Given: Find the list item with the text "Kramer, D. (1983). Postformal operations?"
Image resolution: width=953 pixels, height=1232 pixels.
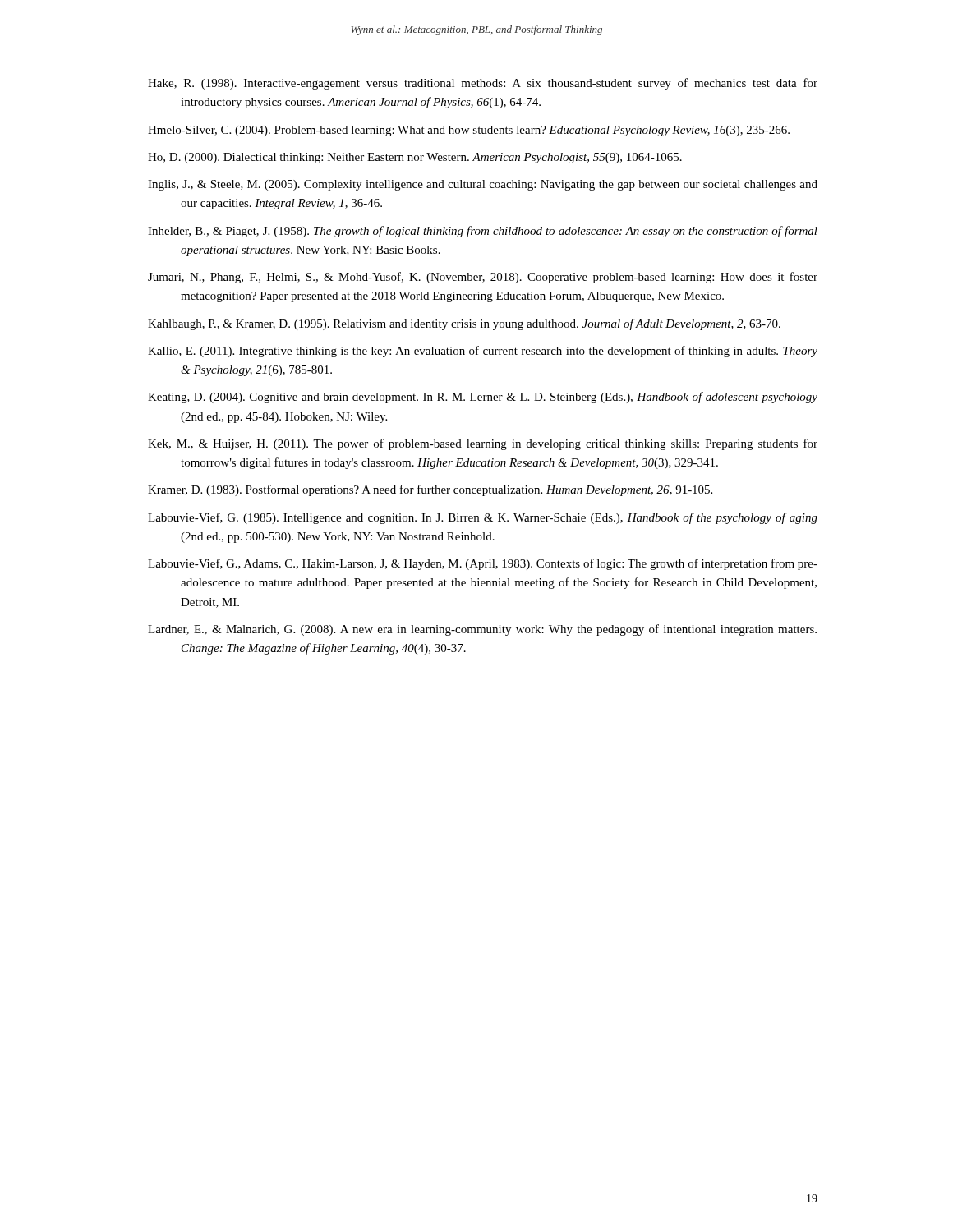Looking at the screenshot, I should (x=431, y=490).
